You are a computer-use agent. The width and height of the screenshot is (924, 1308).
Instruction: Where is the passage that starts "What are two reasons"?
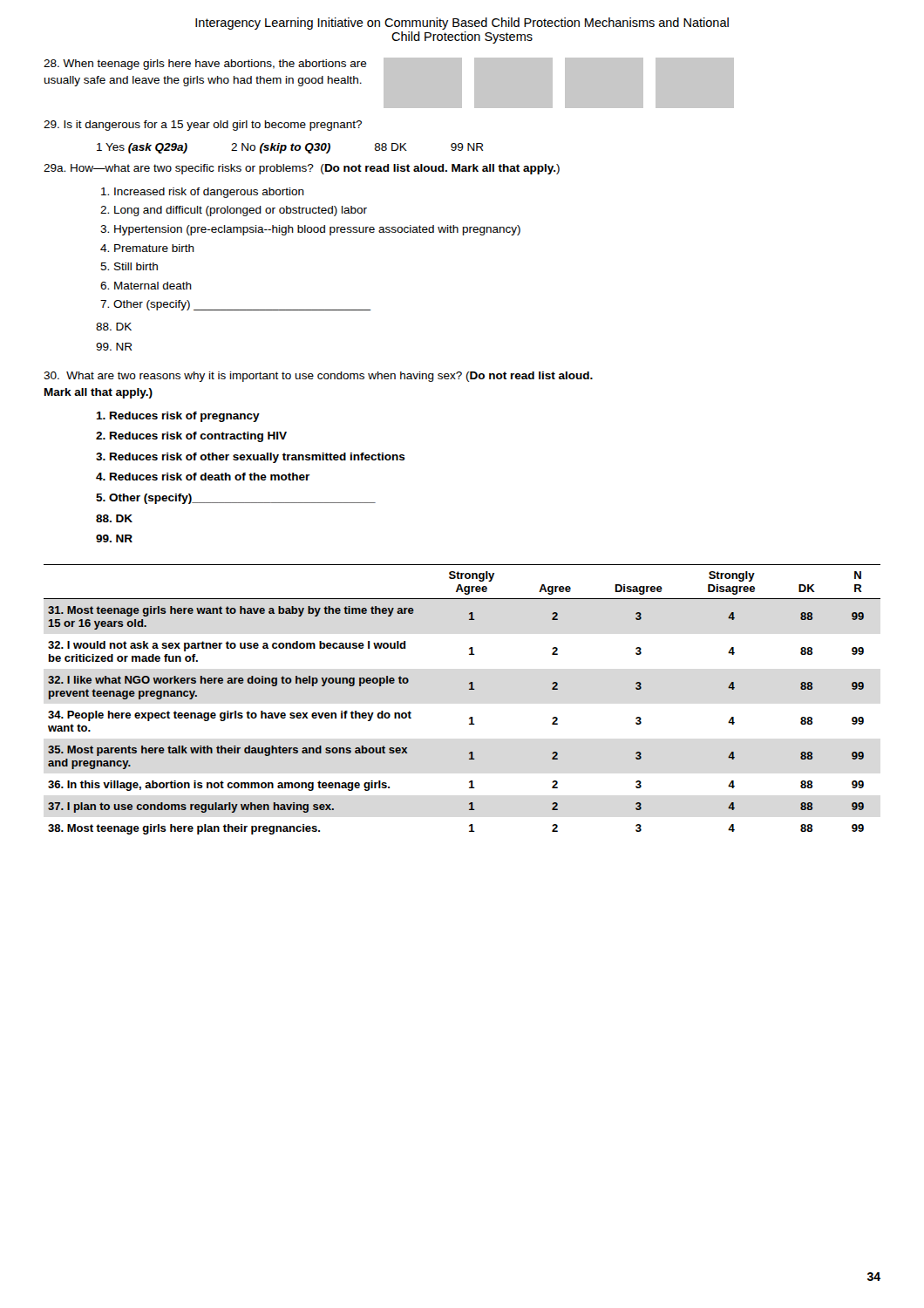[318, 384]
